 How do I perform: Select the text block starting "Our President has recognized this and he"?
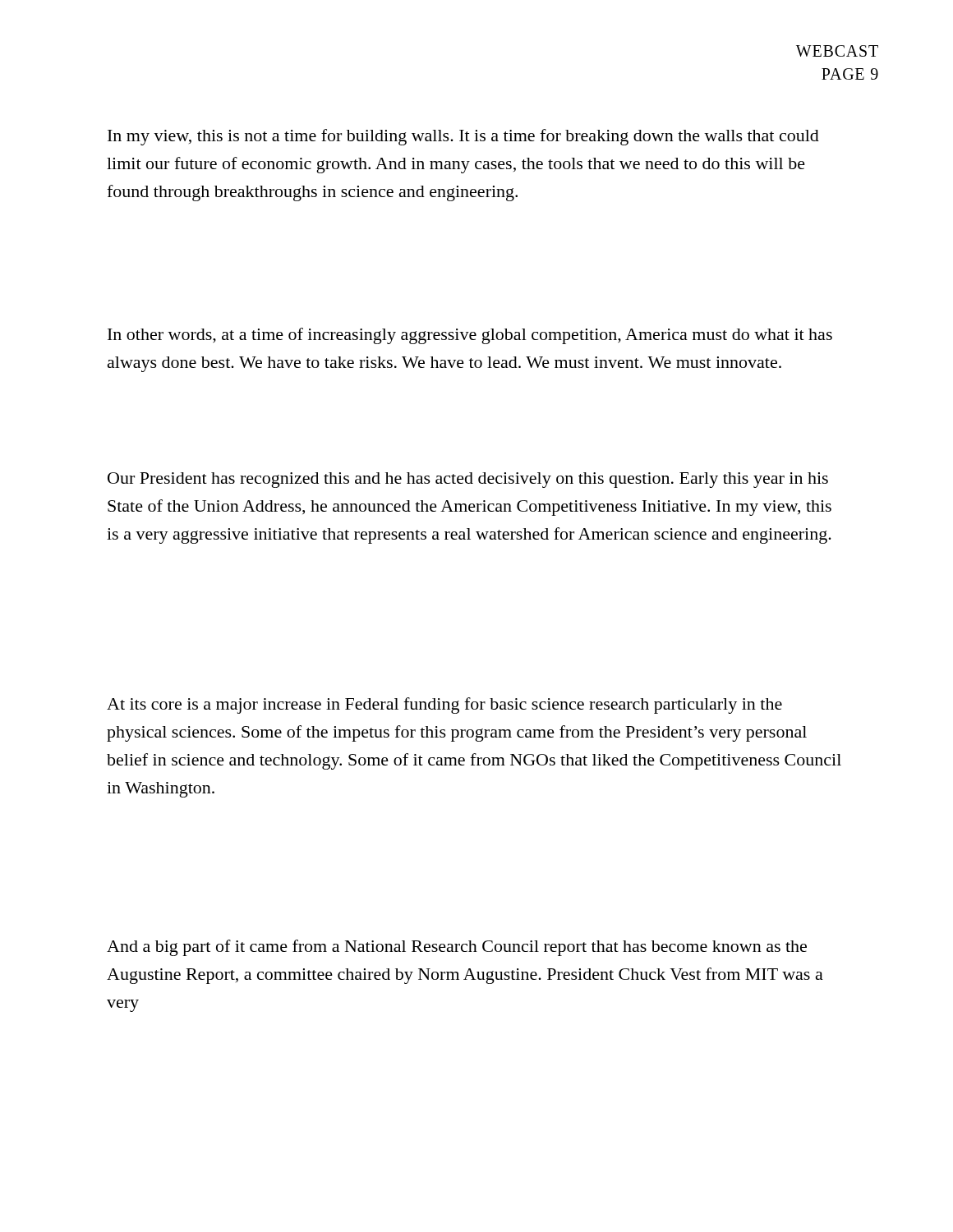[469, 506]
